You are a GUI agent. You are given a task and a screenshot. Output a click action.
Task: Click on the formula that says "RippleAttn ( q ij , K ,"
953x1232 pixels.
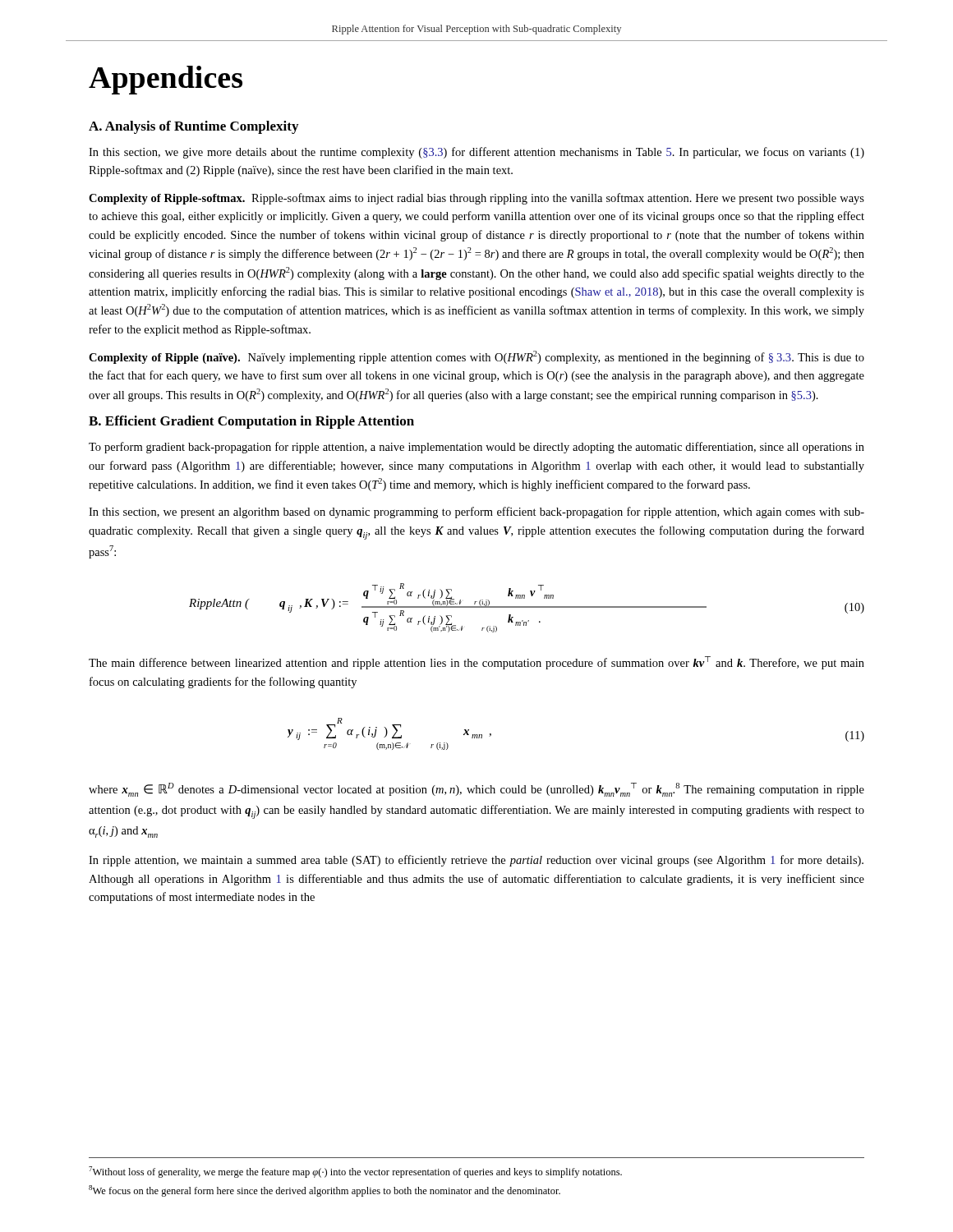(527, 606)
